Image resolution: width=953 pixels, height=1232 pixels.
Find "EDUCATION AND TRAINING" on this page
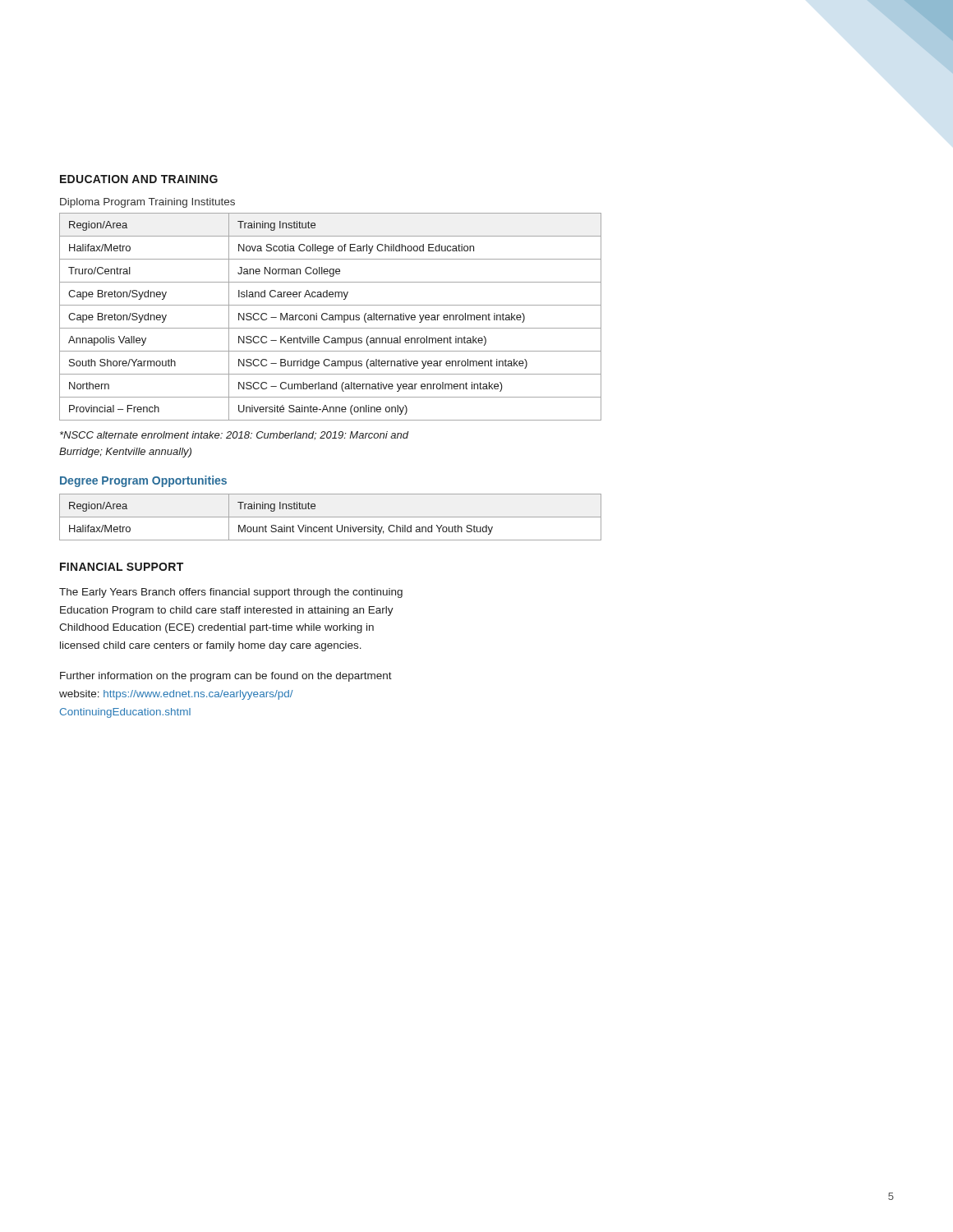pyautogui.click(x=139, y=179)
